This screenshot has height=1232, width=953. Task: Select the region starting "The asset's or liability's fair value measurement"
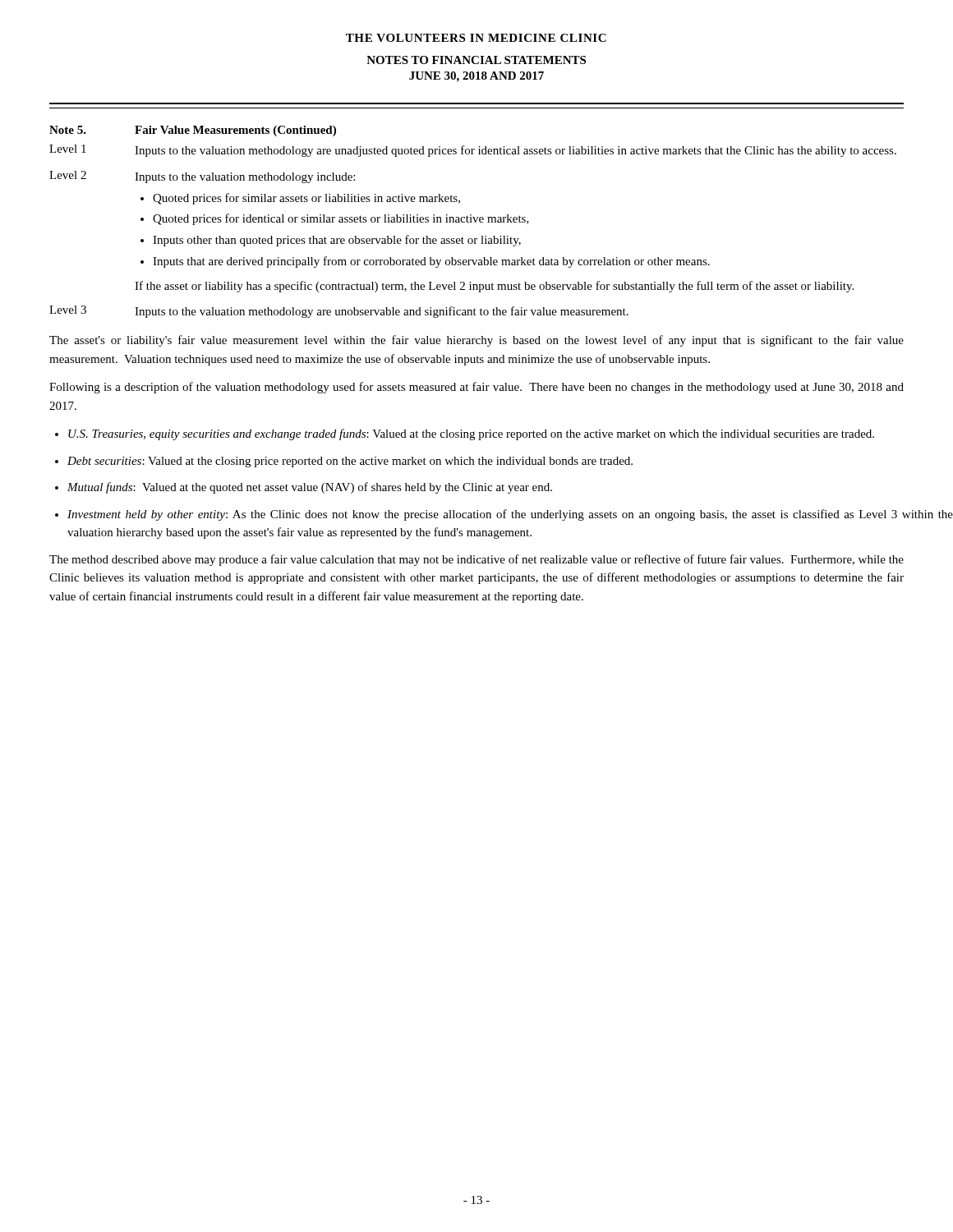tap(476, 349)
